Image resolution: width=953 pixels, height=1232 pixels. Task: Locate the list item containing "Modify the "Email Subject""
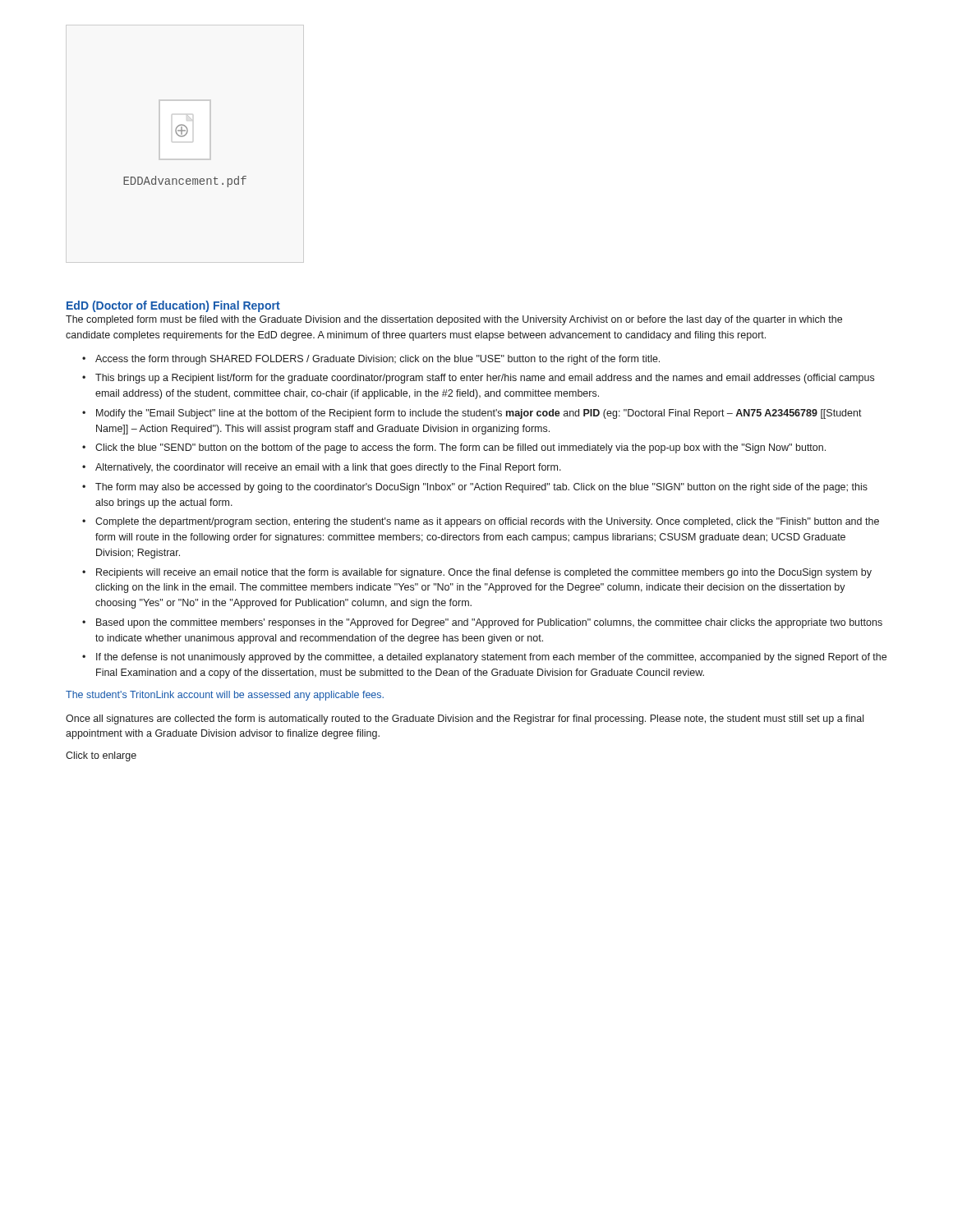pyautogui.click(x=478, y=421)
